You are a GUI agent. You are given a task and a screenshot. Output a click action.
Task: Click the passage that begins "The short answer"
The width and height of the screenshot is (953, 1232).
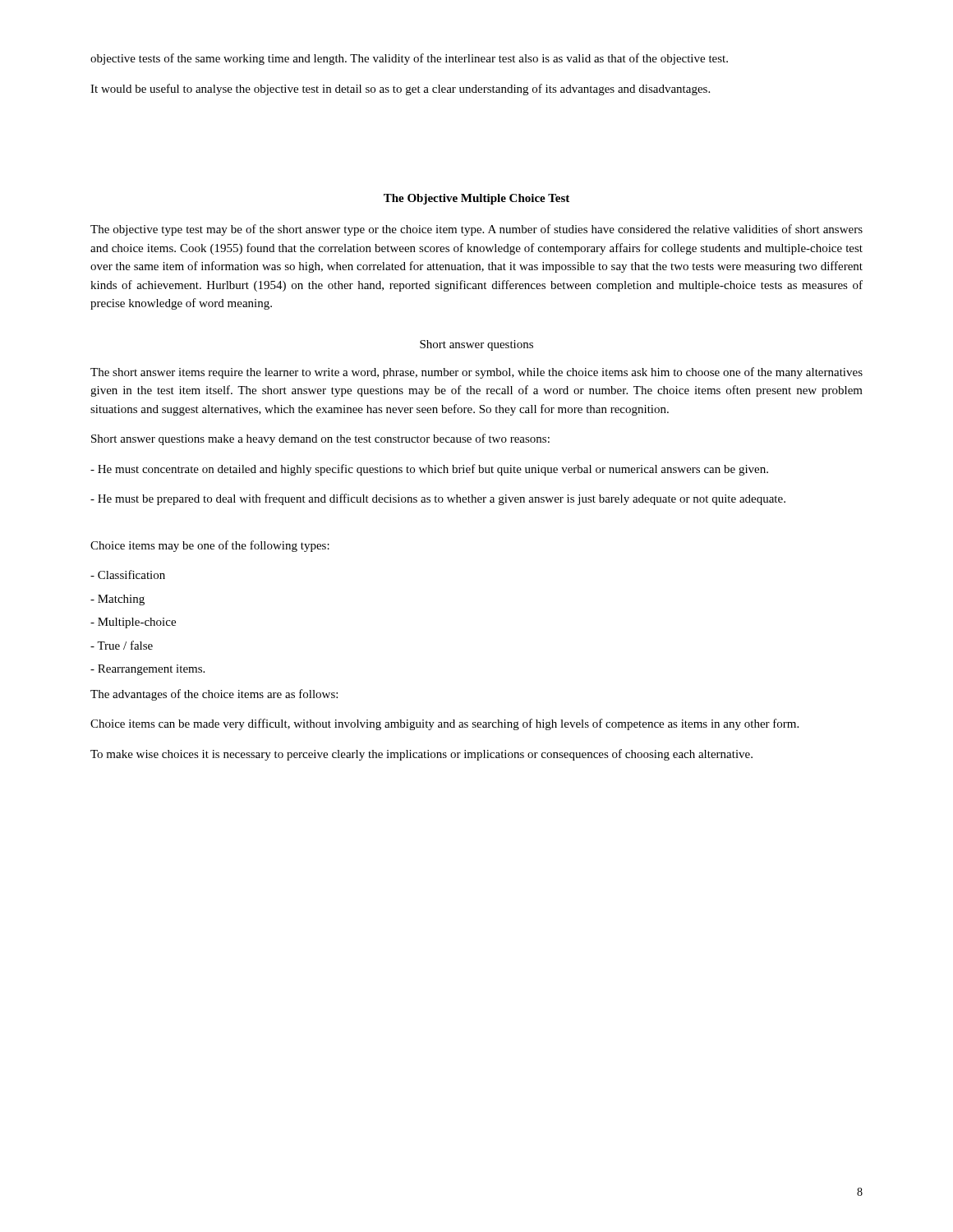coord(476,390)
